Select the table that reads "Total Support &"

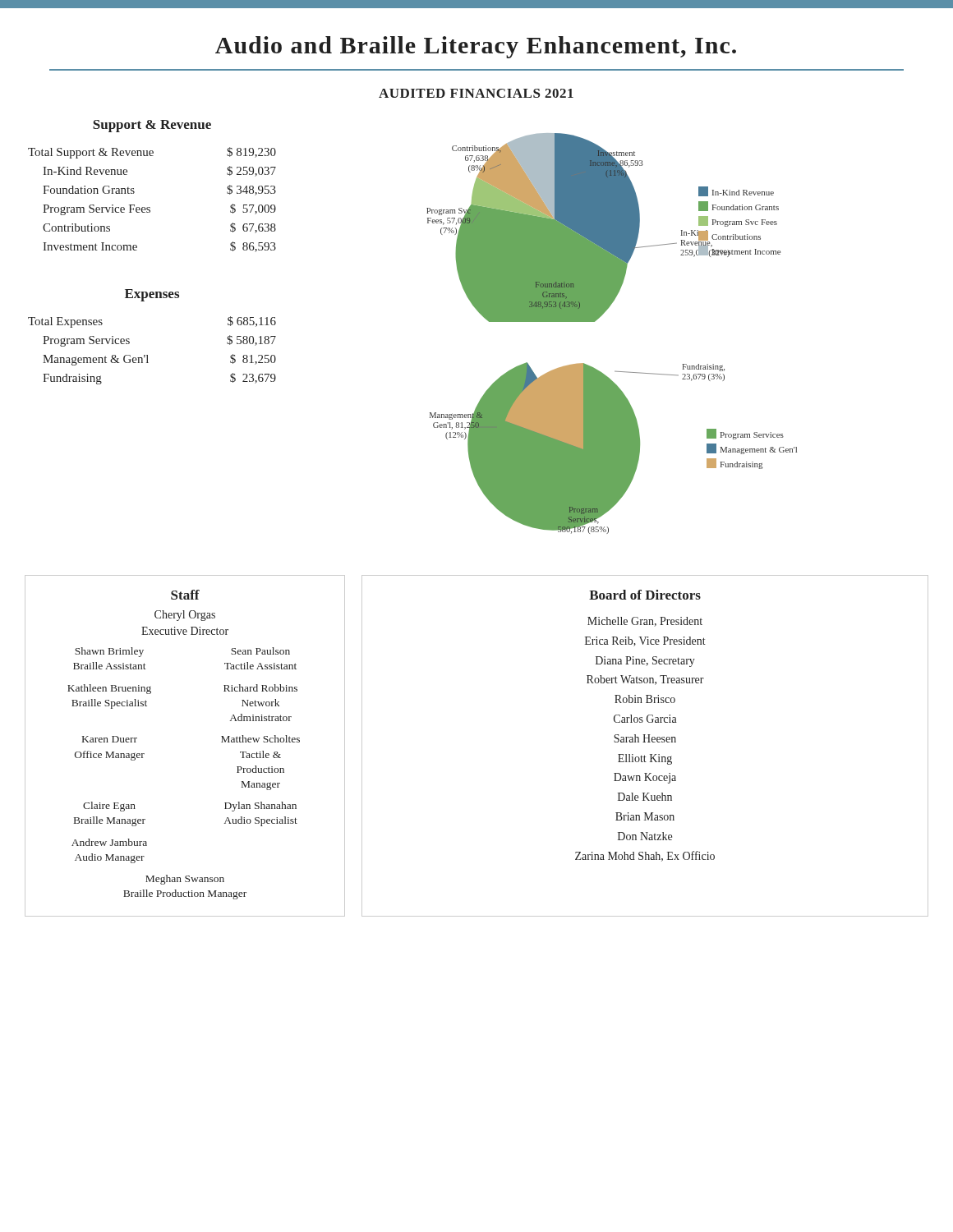pos(152,200)
